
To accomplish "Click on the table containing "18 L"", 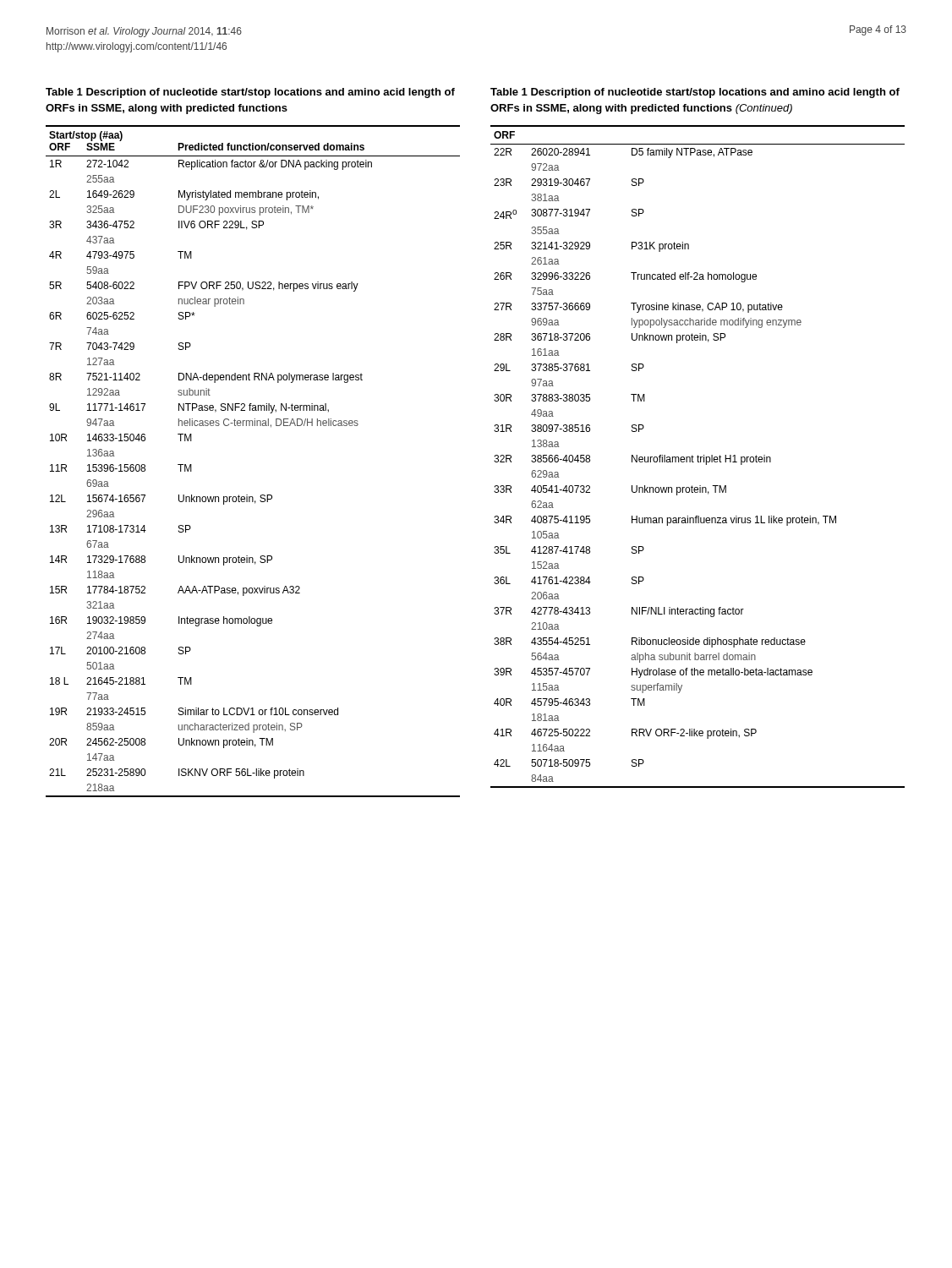I will coord(253,461).
